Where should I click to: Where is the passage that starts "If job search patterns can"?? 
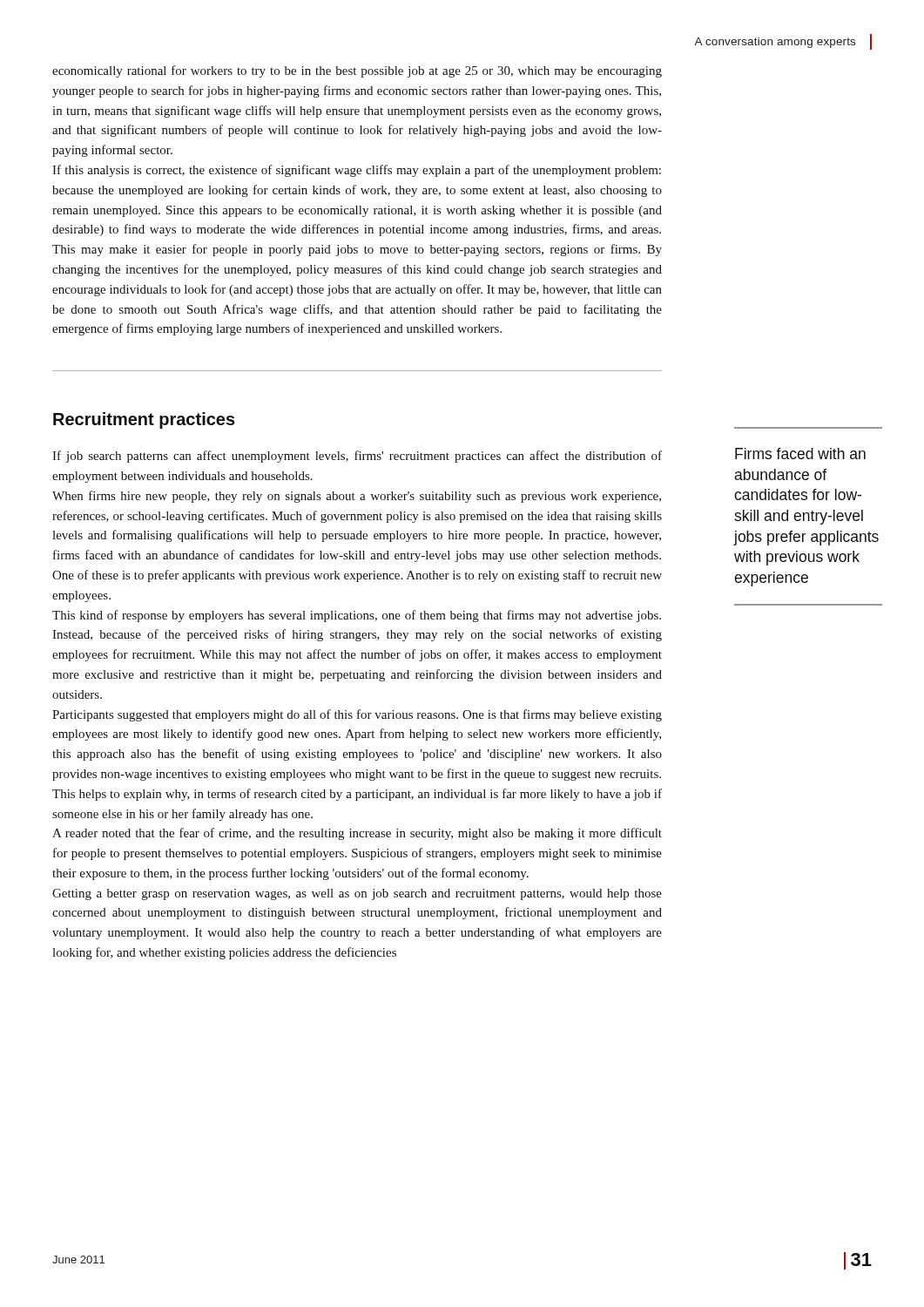pos(357,466)
